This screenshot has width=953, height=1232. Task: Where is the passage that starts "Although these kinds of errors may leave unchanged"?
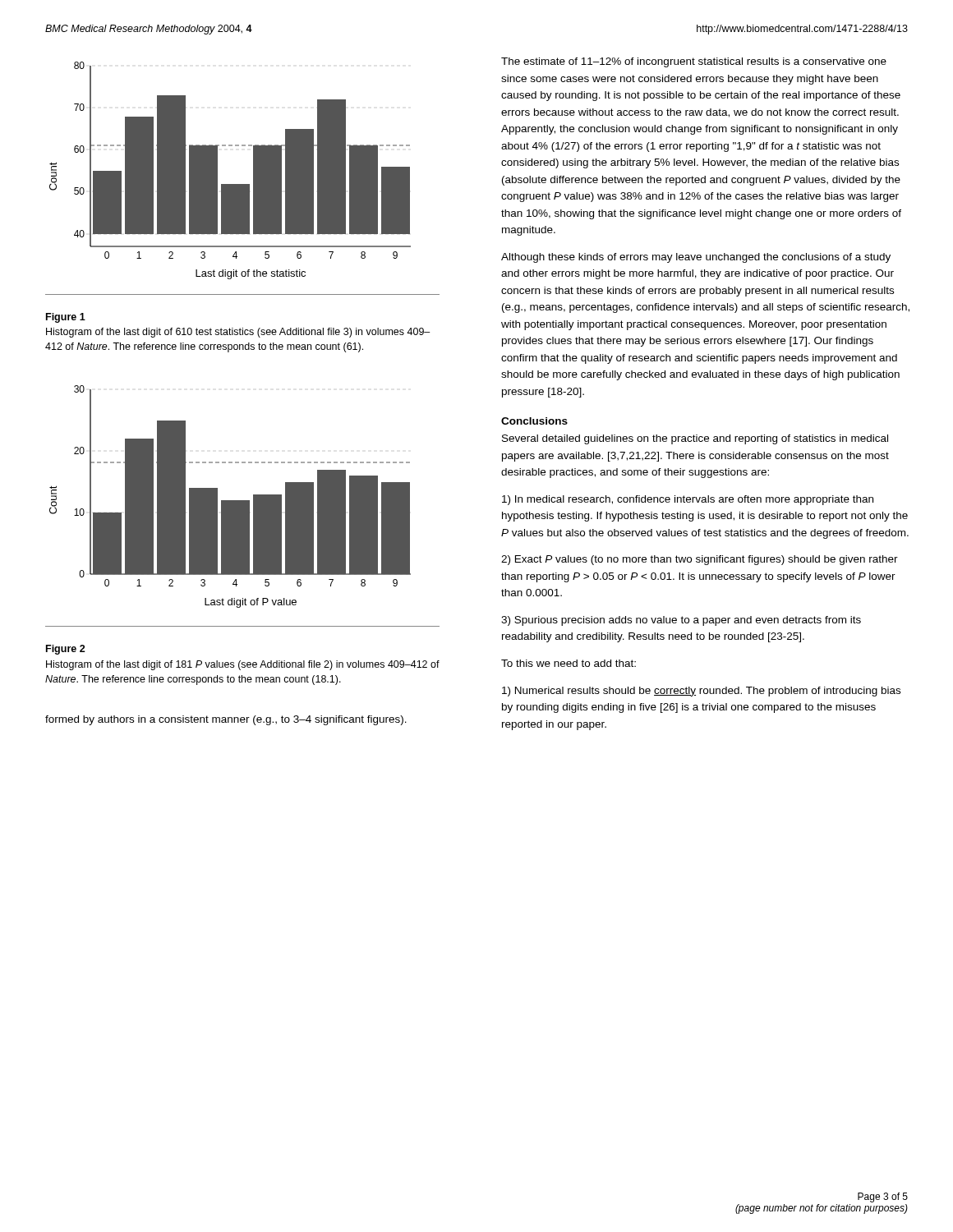point(706,324)
